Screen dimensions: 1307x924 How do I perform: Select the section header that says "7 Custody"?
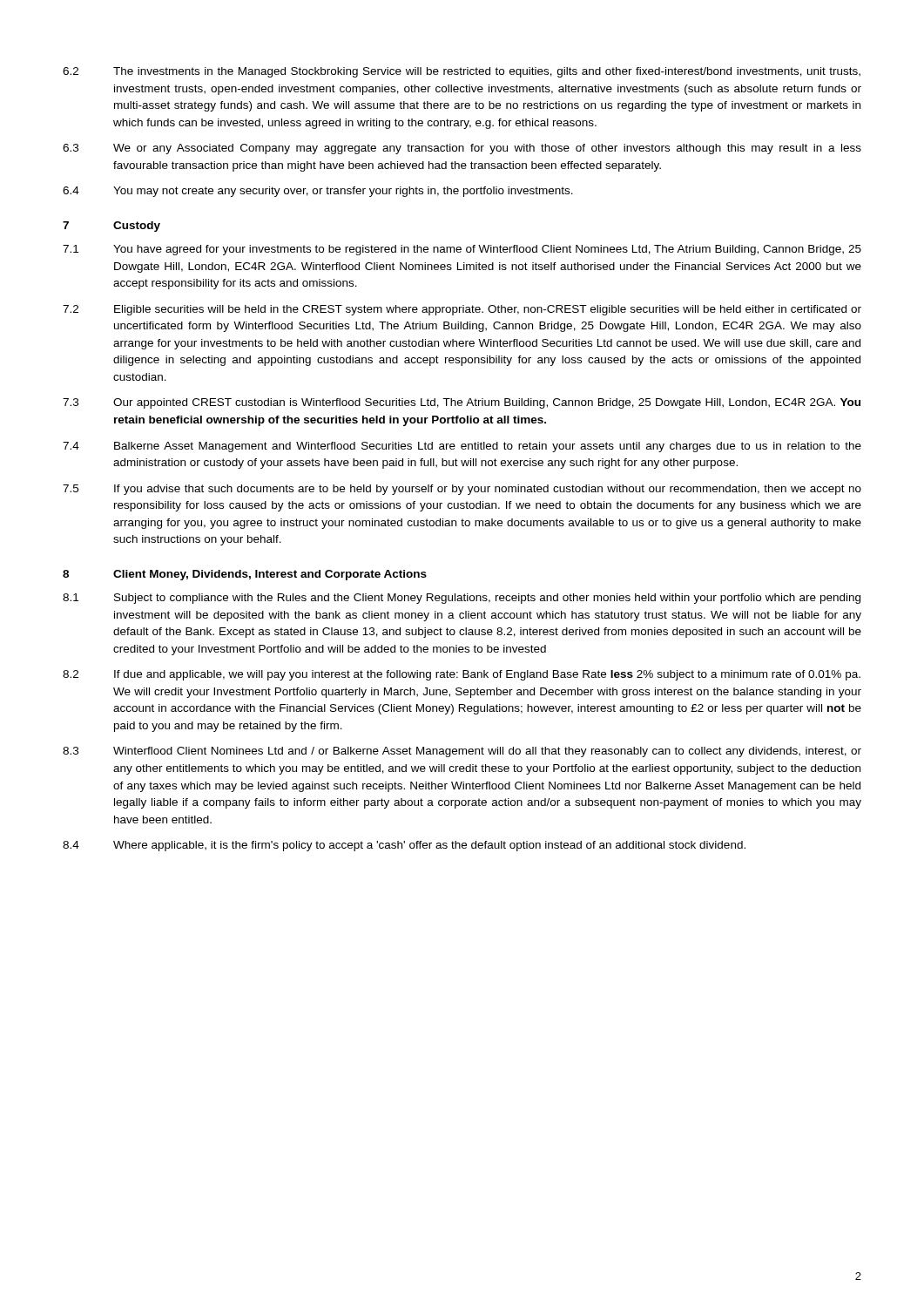click(x=111, y=225)
